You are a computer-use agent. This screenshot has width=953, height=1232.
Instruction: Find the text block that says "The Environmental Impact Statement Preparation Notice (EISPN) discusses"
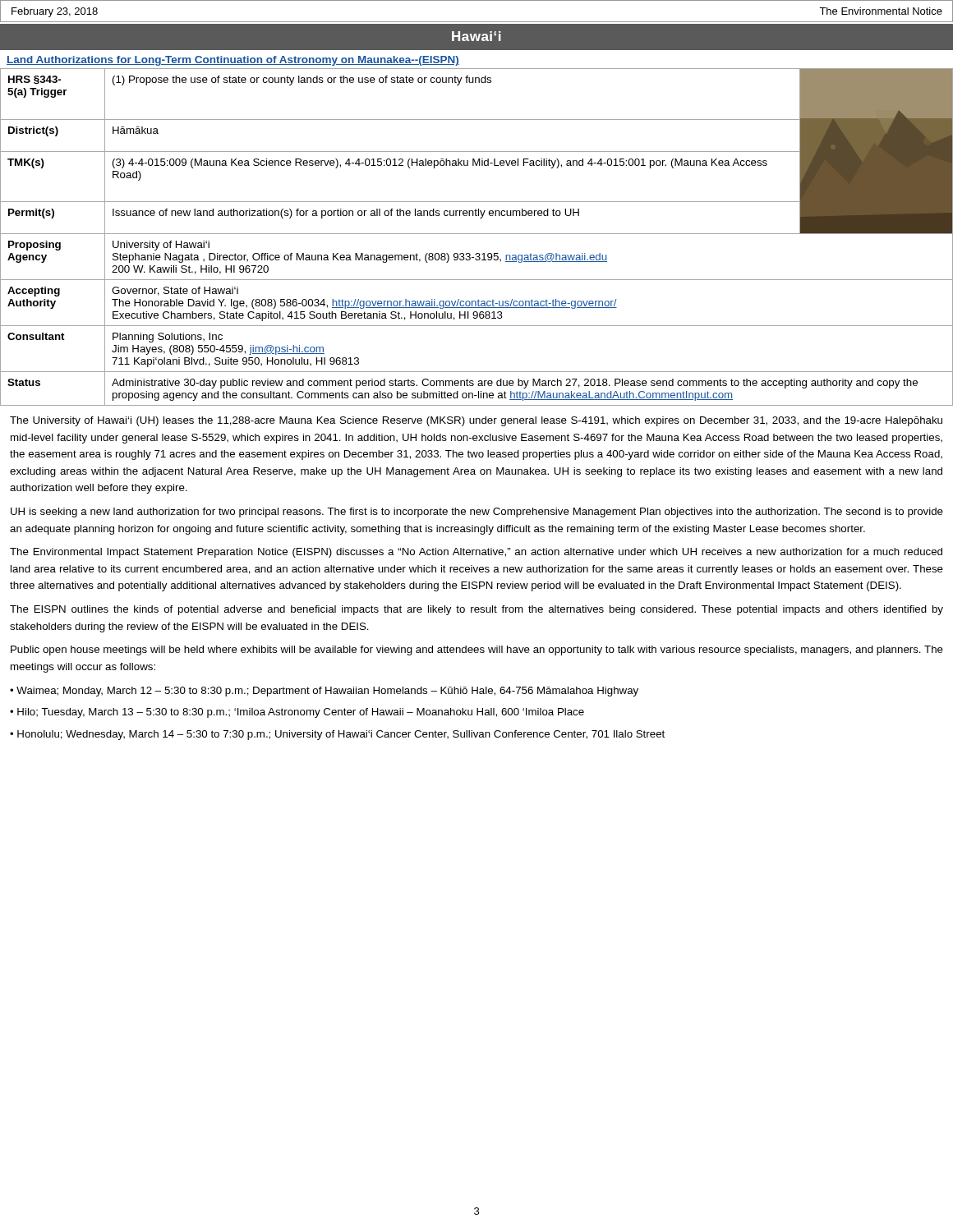pos(476,569)
